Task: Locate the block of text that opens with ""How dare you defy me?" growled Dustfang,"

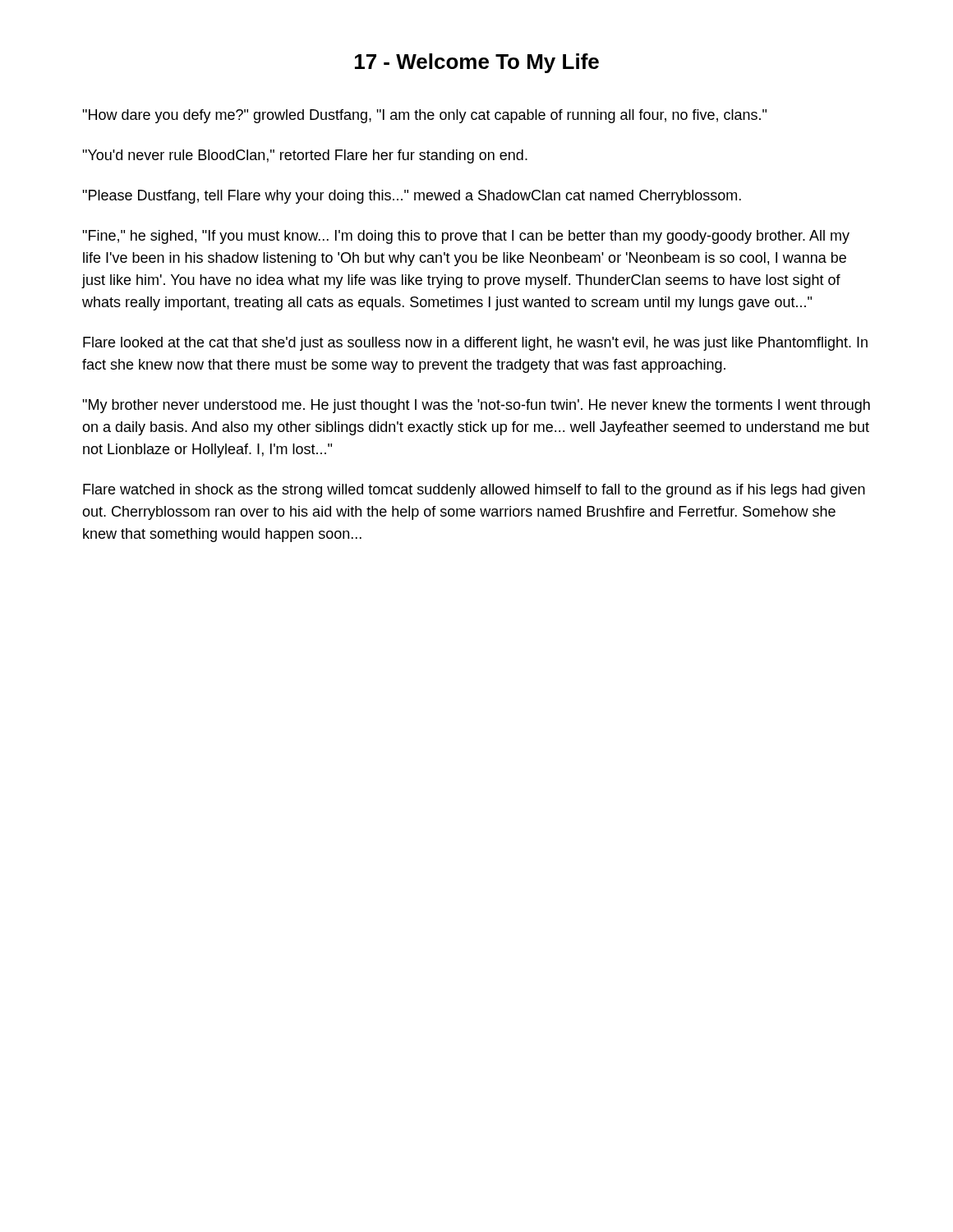Action: click(425, 115)
